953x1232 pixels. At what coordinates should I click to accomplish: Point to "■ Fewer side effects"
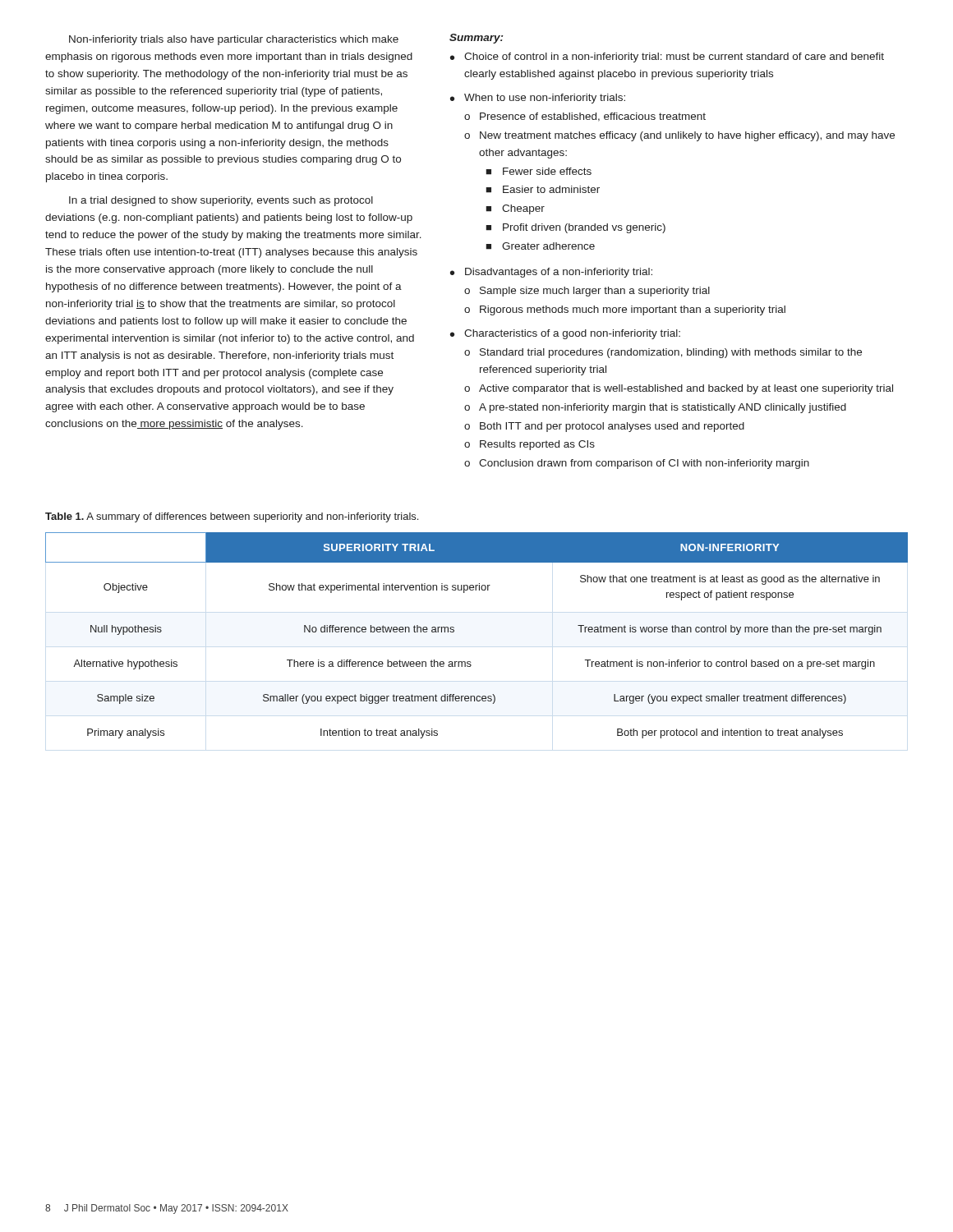pos(539,172)
